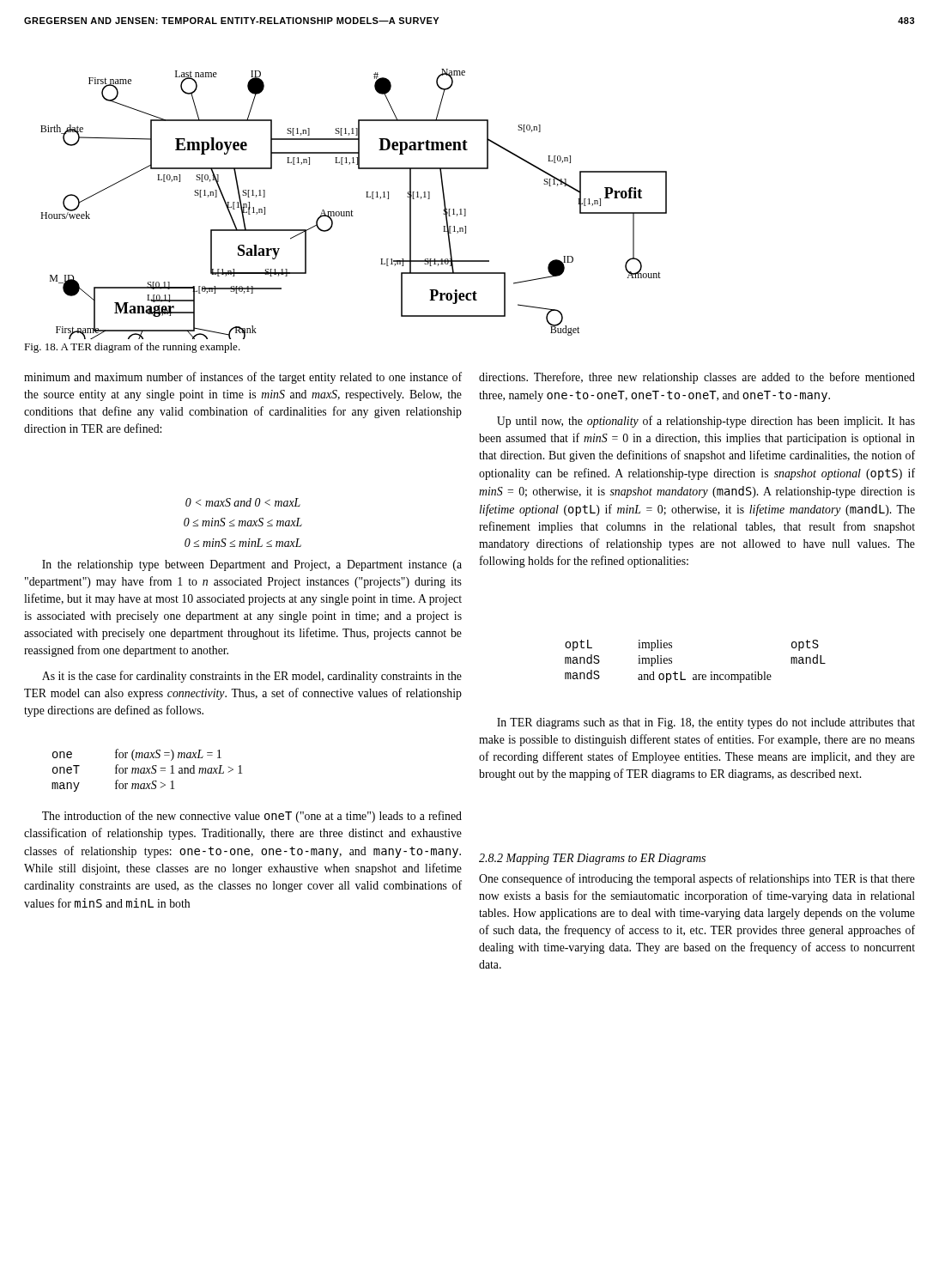Viewport: 939px width, 1288px height.
Task: Find the engineering diagram
Action: tap(470, 187)
